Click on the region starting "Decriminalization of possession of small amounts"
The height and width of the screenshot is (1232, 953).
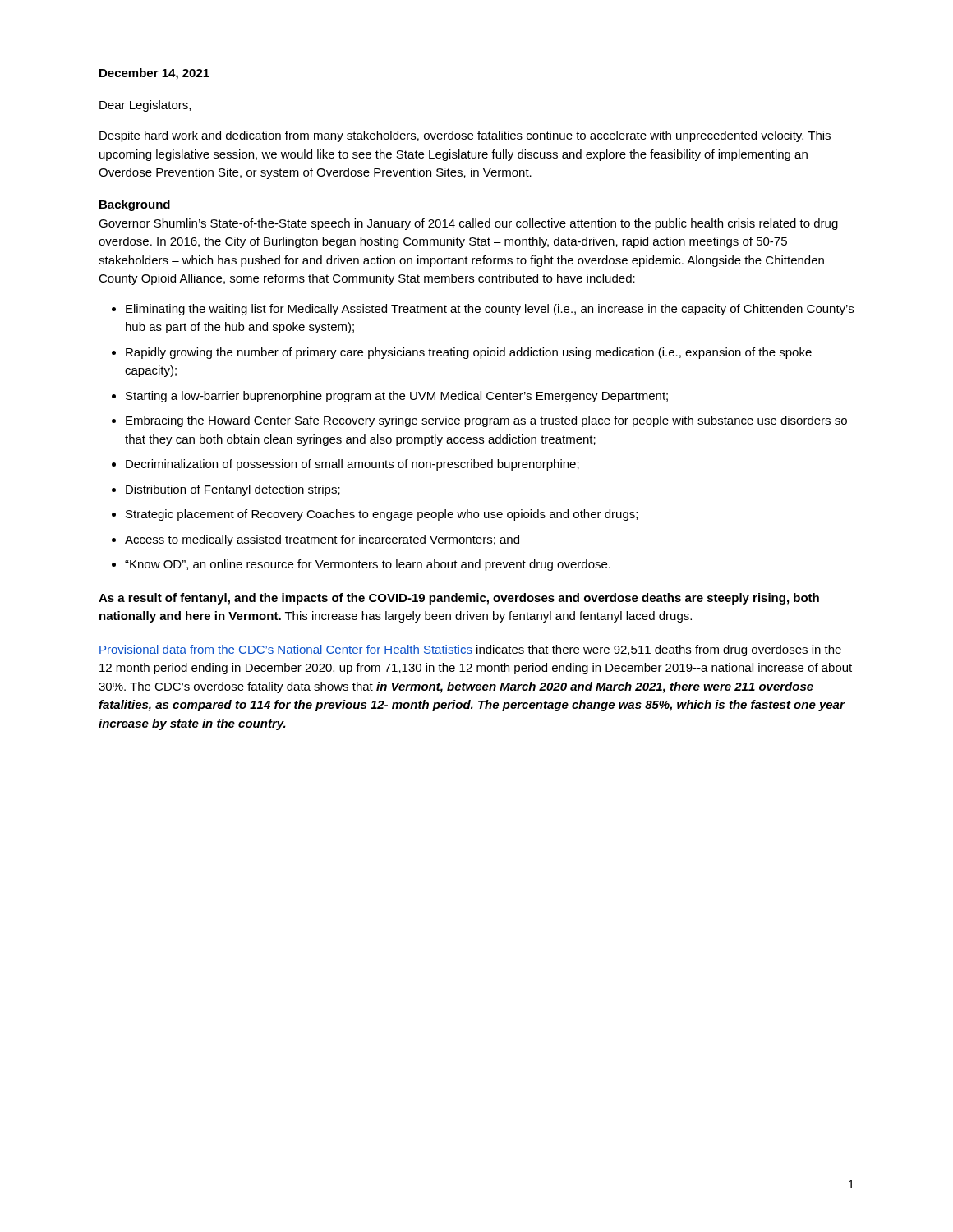pos(352,464)
